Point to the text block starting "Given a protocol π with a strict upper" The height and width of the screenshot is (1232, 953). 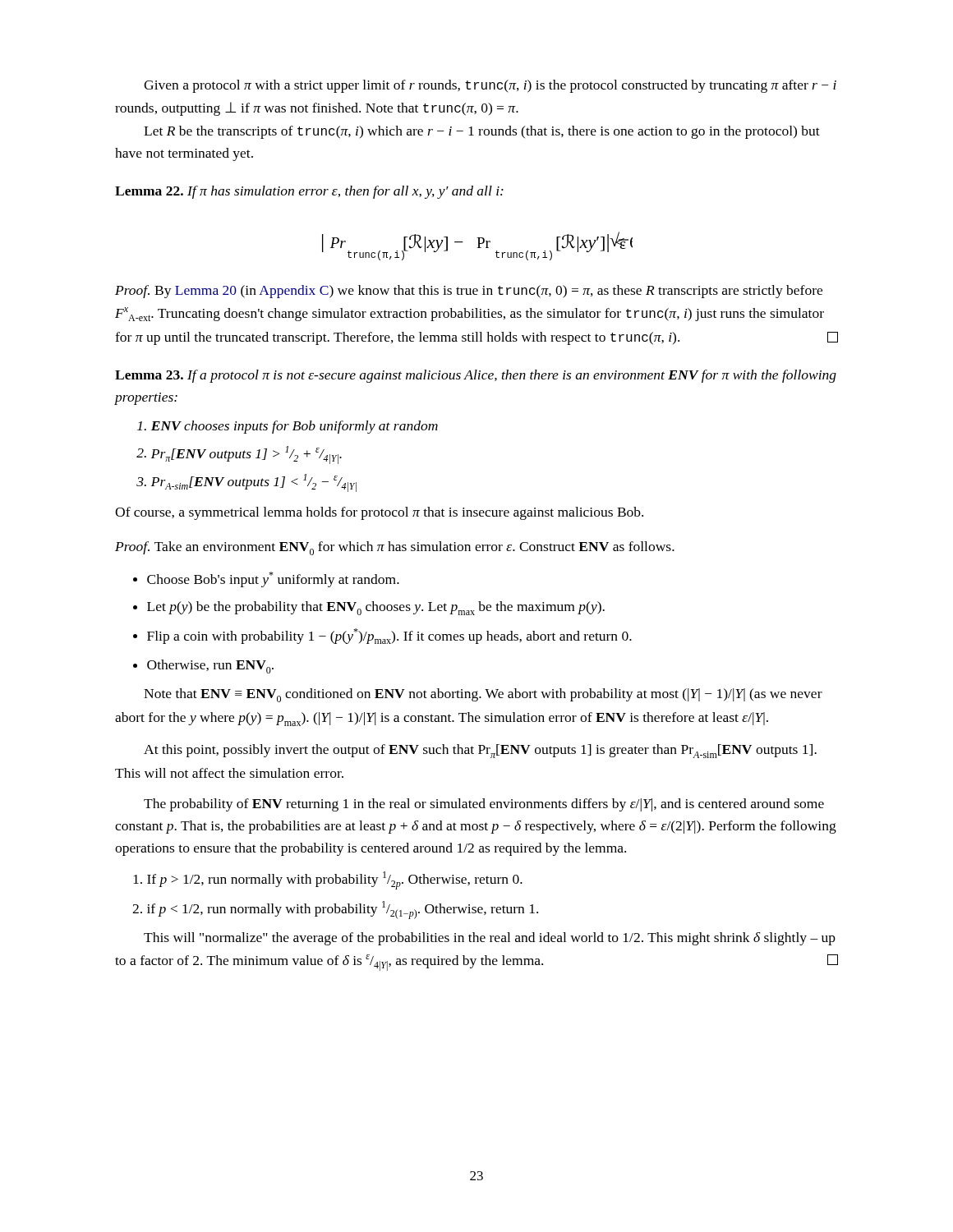[476, 96]
